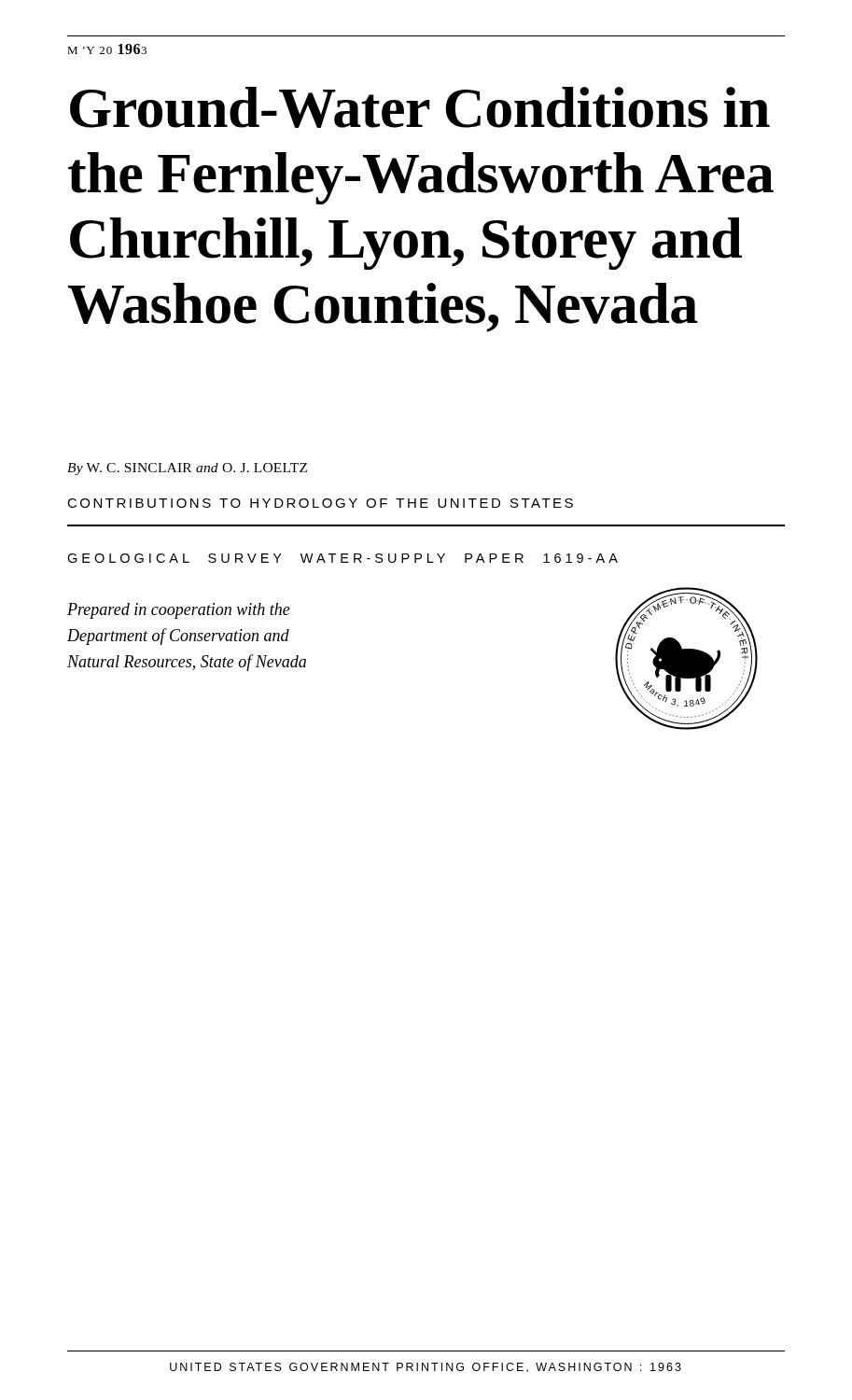Navigate to the text starting "Prepared in cooperation with the Department"
Image resolution: width=852 pixels, height=1400 pixels.
click(x=187, y=636)
